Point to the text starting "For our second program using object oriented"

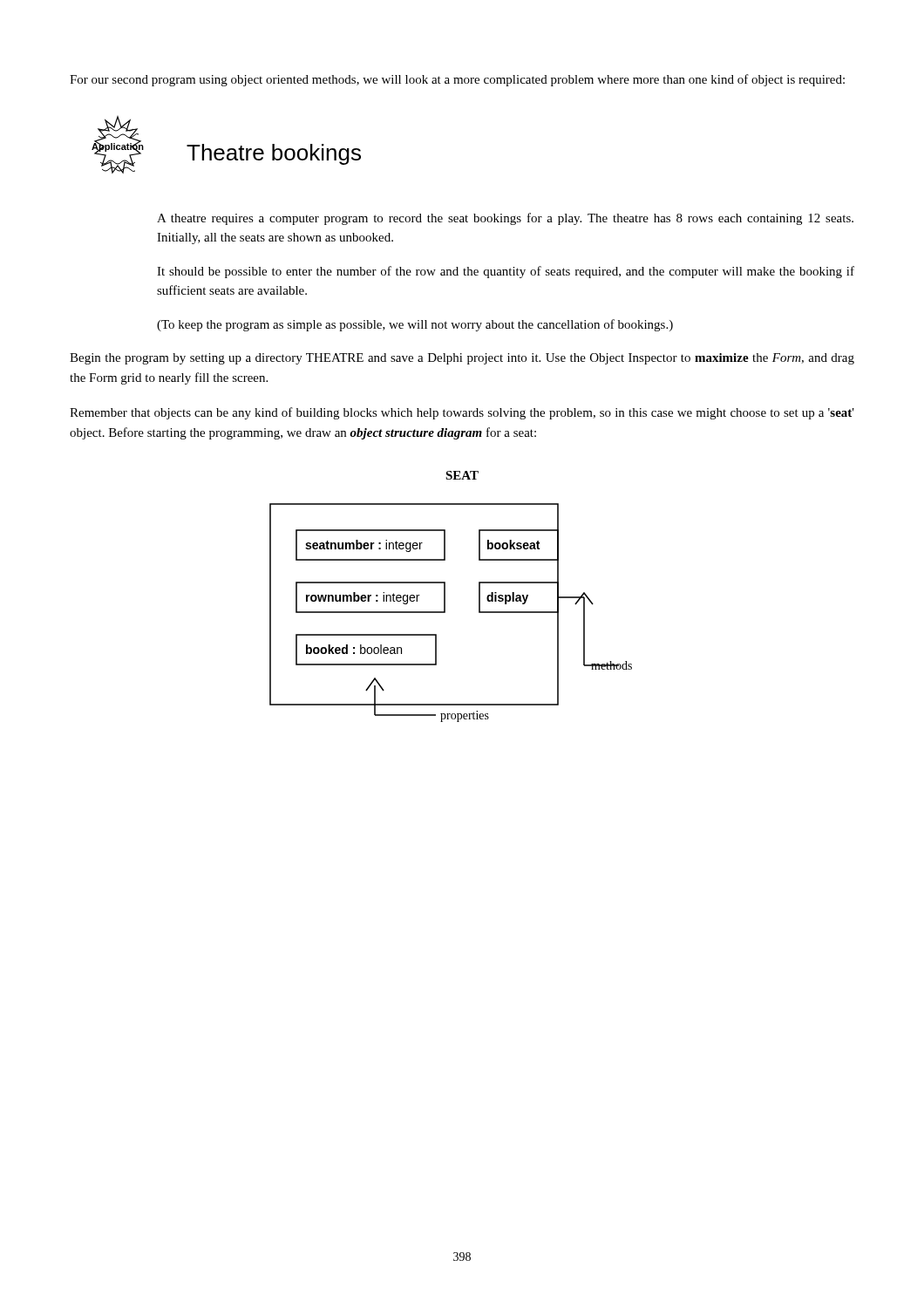tap(458, 79)
